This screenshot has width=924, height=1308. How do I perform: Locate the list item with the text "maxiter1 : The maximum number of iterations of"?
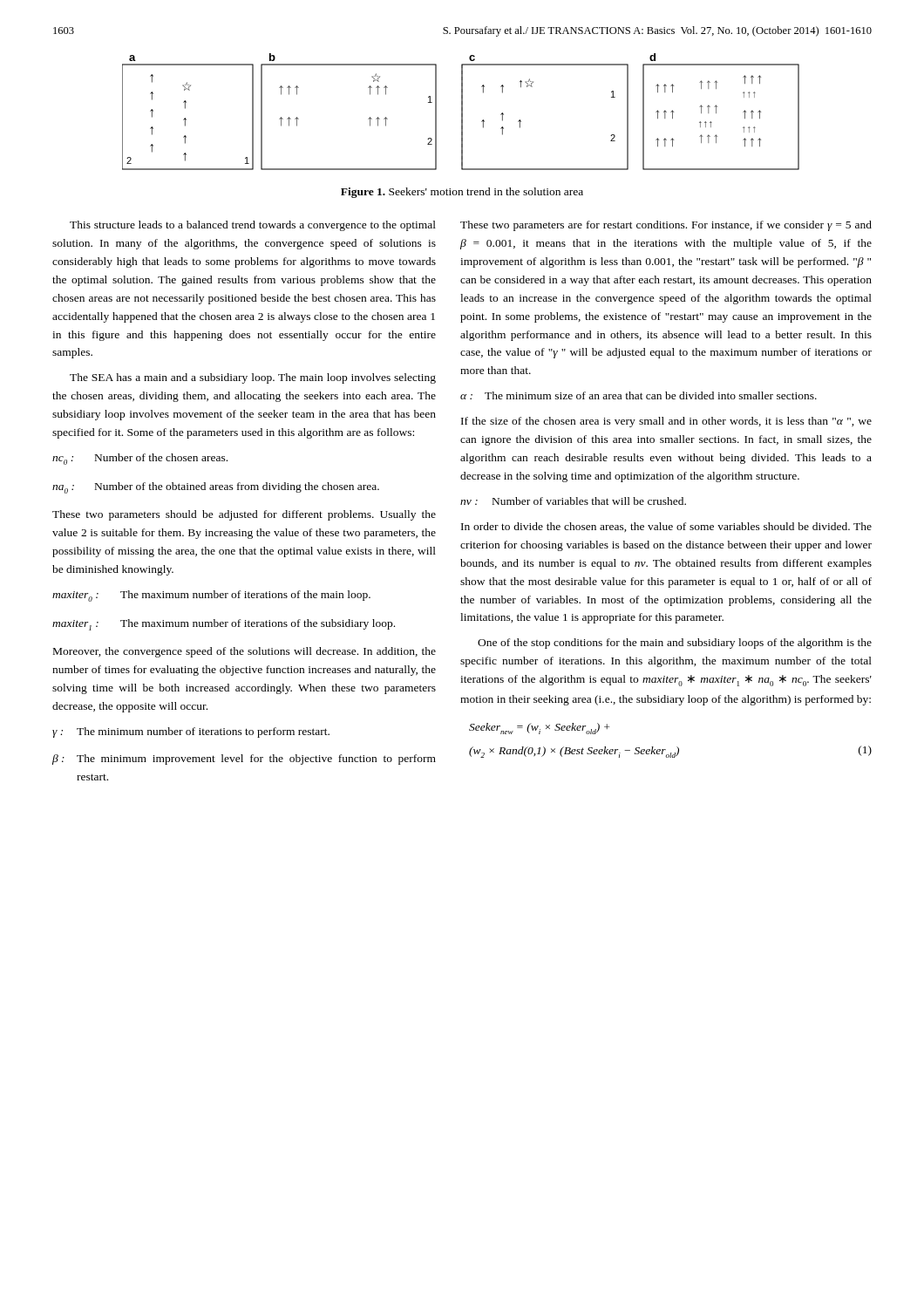point(244,624)
